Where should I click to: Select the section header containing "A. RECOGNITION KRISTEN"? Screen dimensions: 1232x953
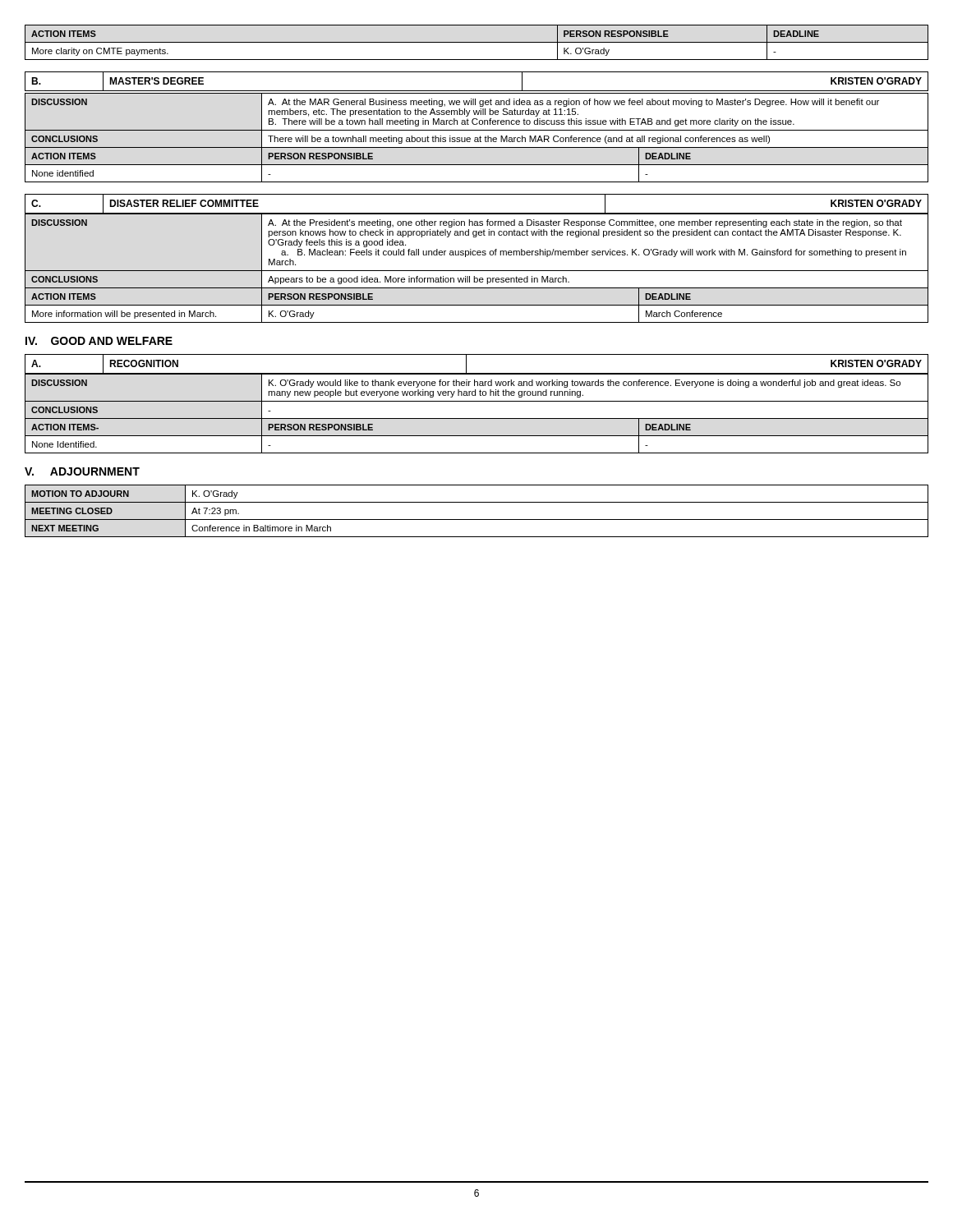(x=476, y=364)
